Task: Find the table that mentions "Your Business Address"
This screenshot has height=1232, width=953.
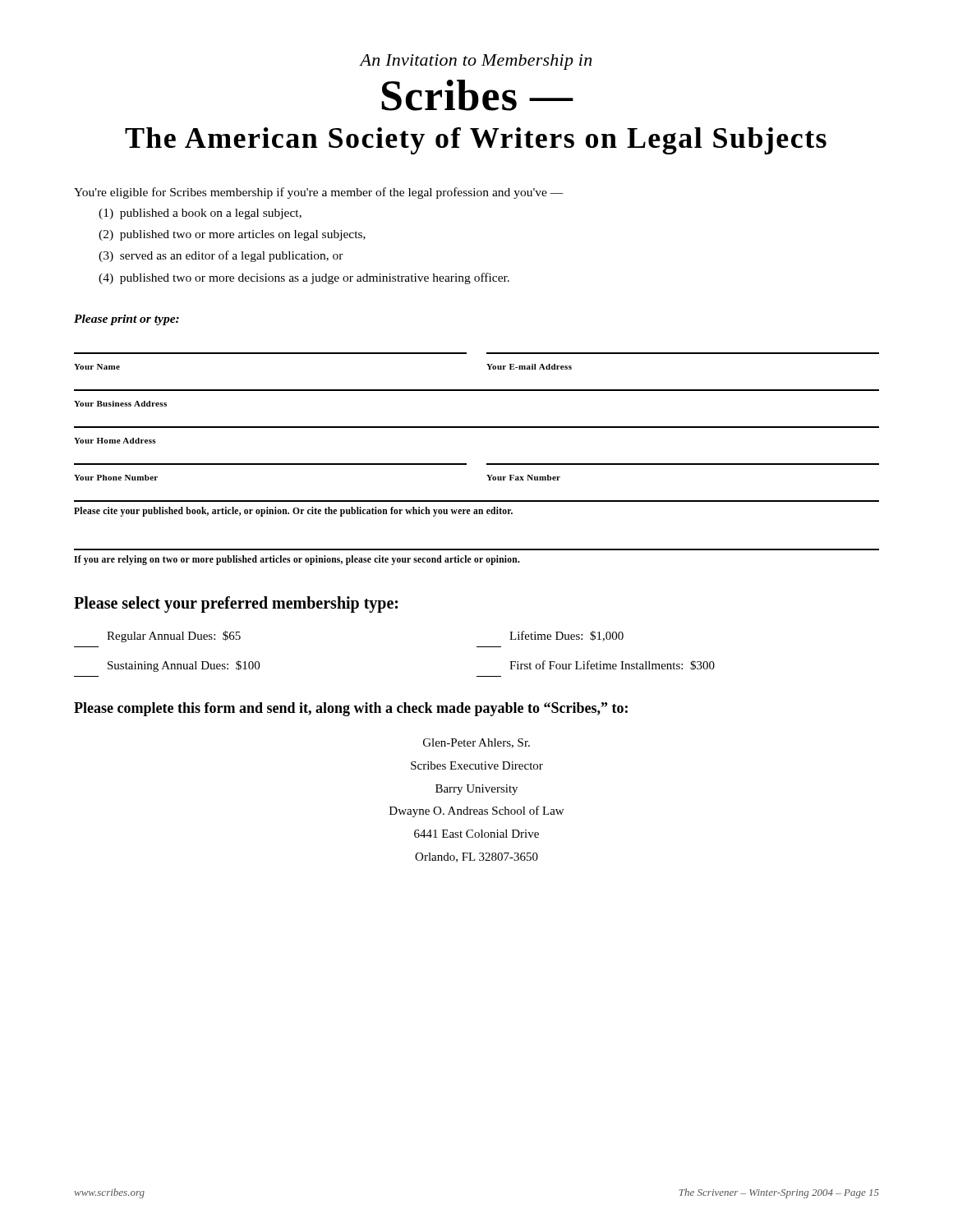Action: pos(476,408)
